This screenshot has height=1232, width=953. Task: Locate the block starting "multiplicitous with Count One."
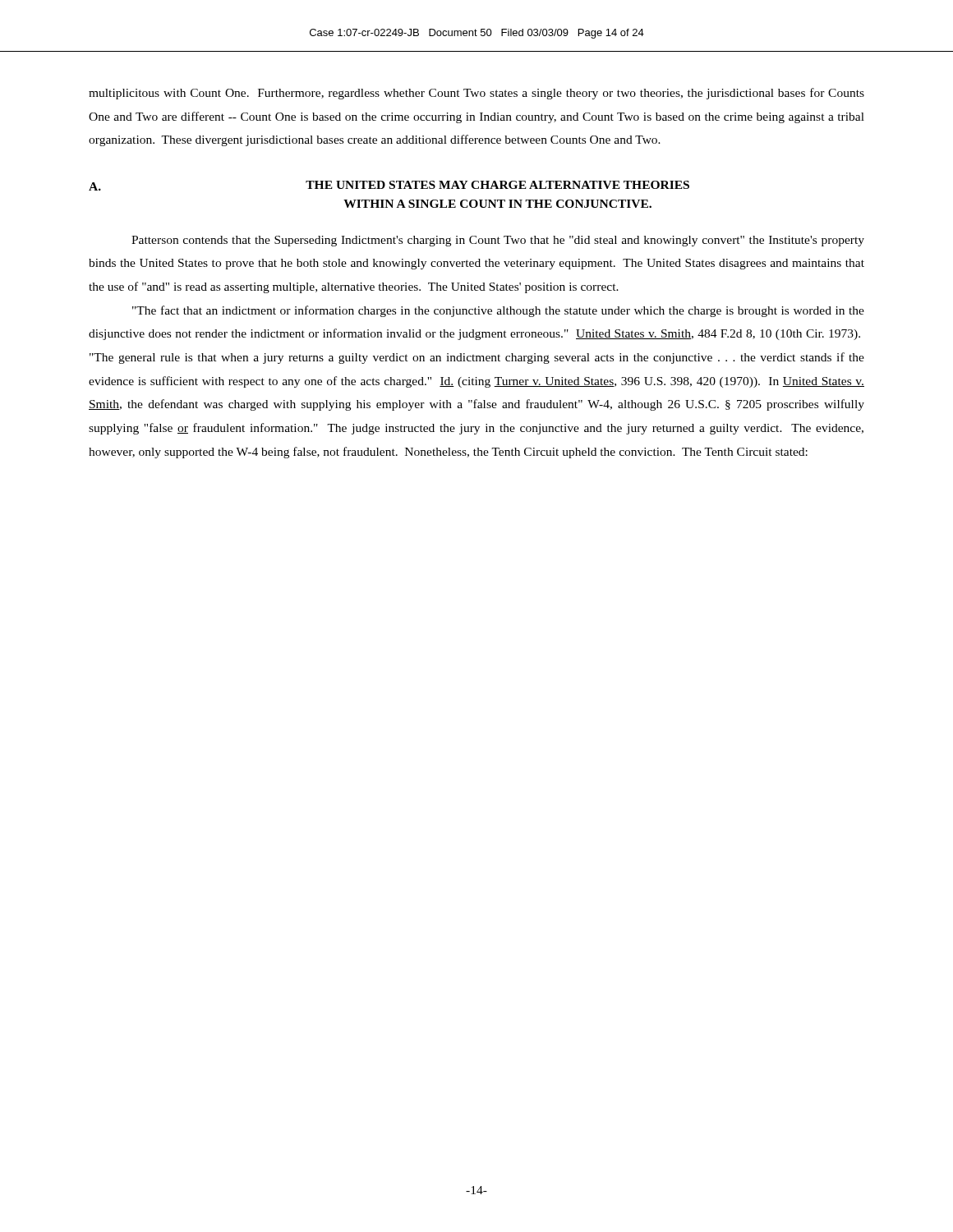click(x=476, y=116)
